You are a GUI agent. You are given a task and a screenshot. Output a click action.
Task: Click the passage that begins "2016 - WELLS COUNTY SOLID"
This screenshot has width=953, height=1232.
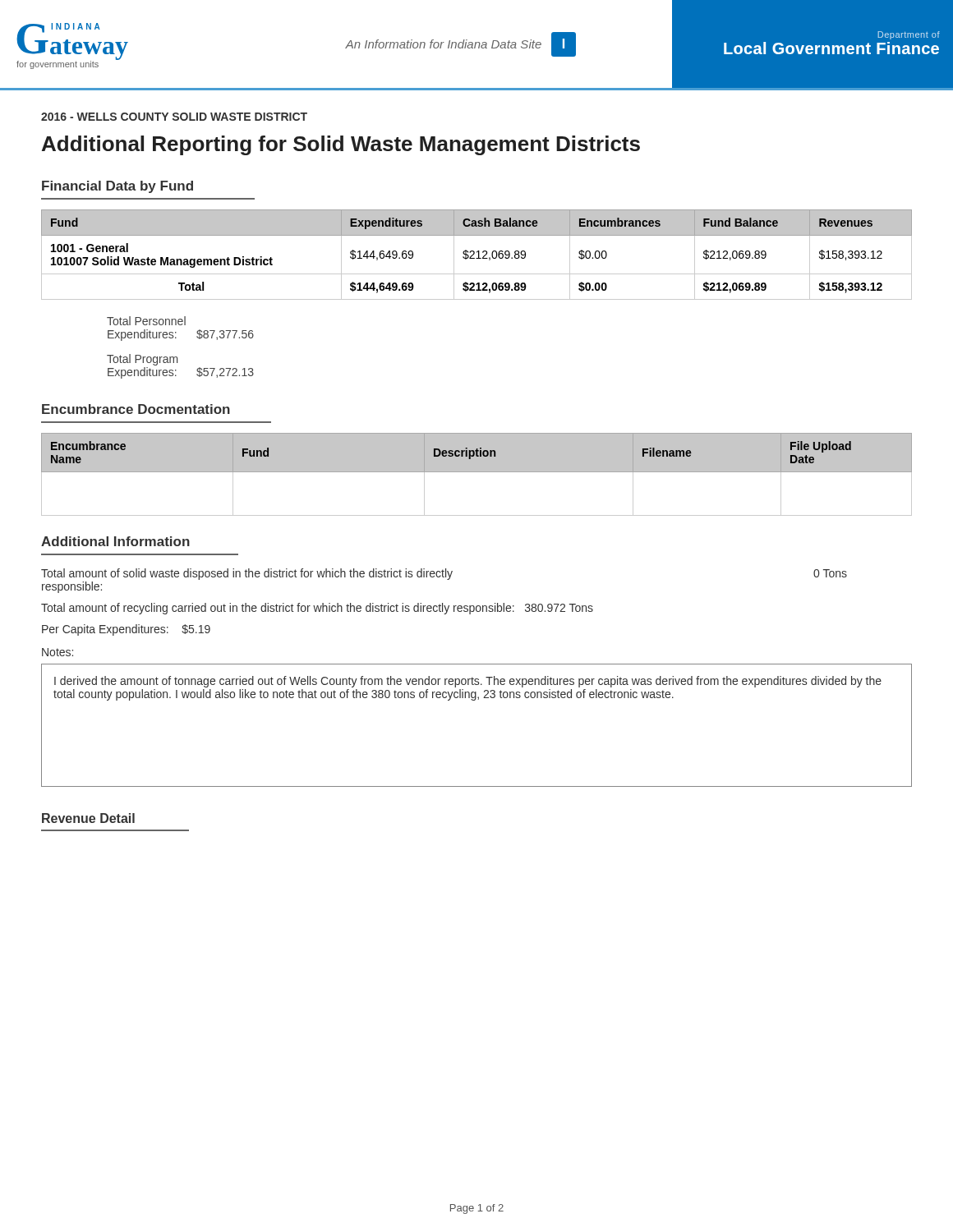pos(174,117)
